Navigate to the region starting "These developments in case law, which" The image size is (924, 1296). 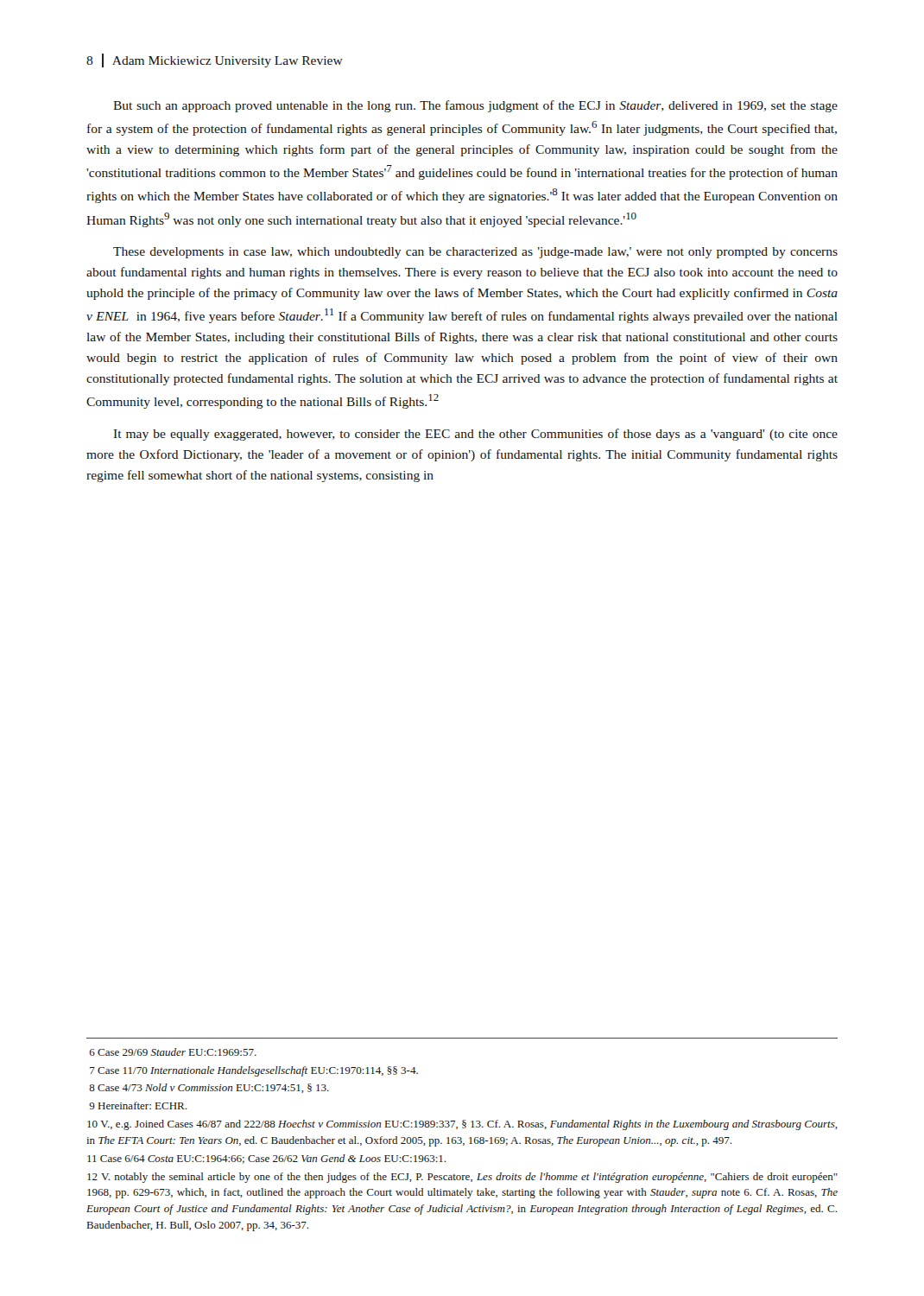(462, 326)
